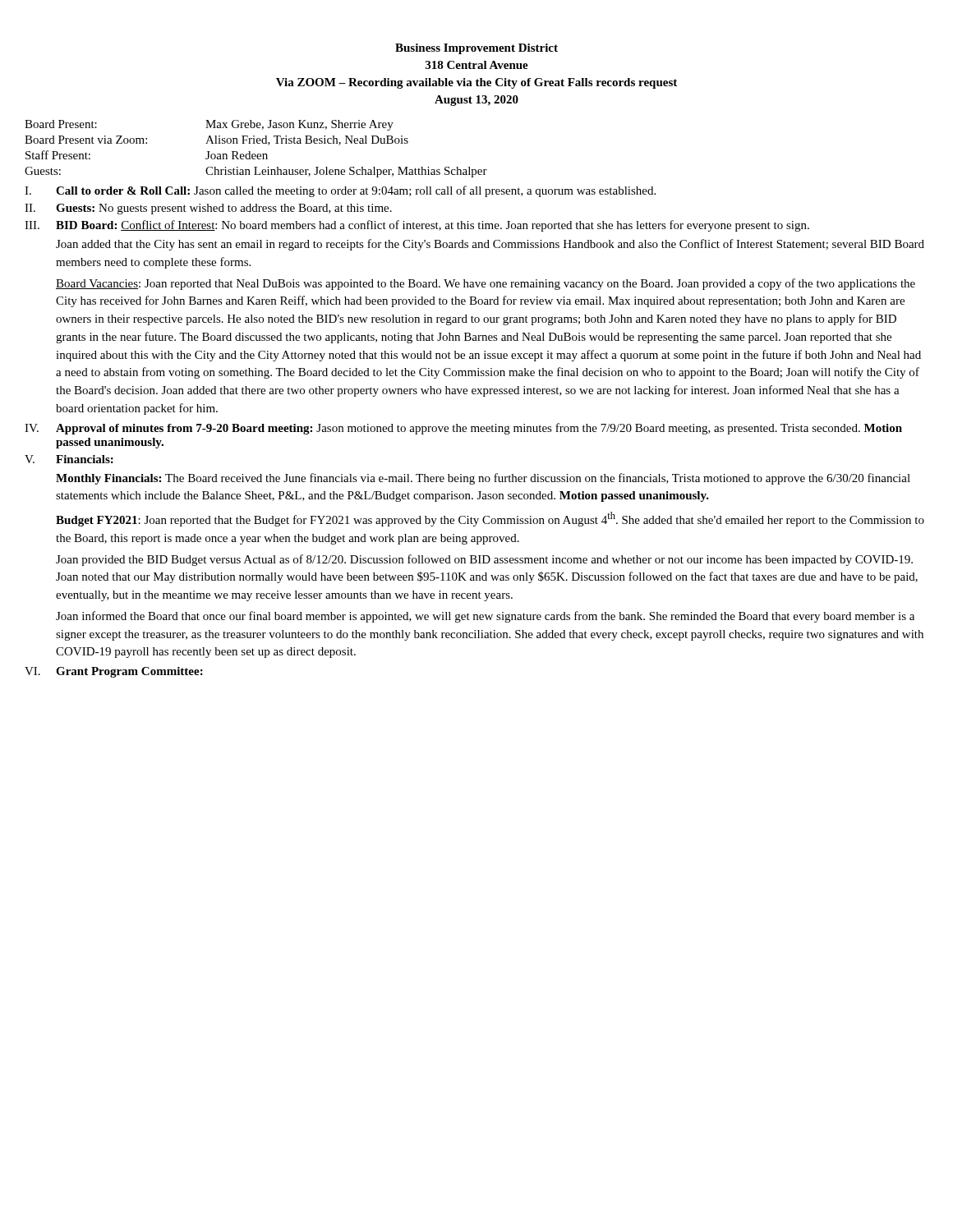Viewport: 953px width, 1232px height.
Task: Find the list item that reads "II. Guests: No guests present wished to"
Action: click(208, 209)
